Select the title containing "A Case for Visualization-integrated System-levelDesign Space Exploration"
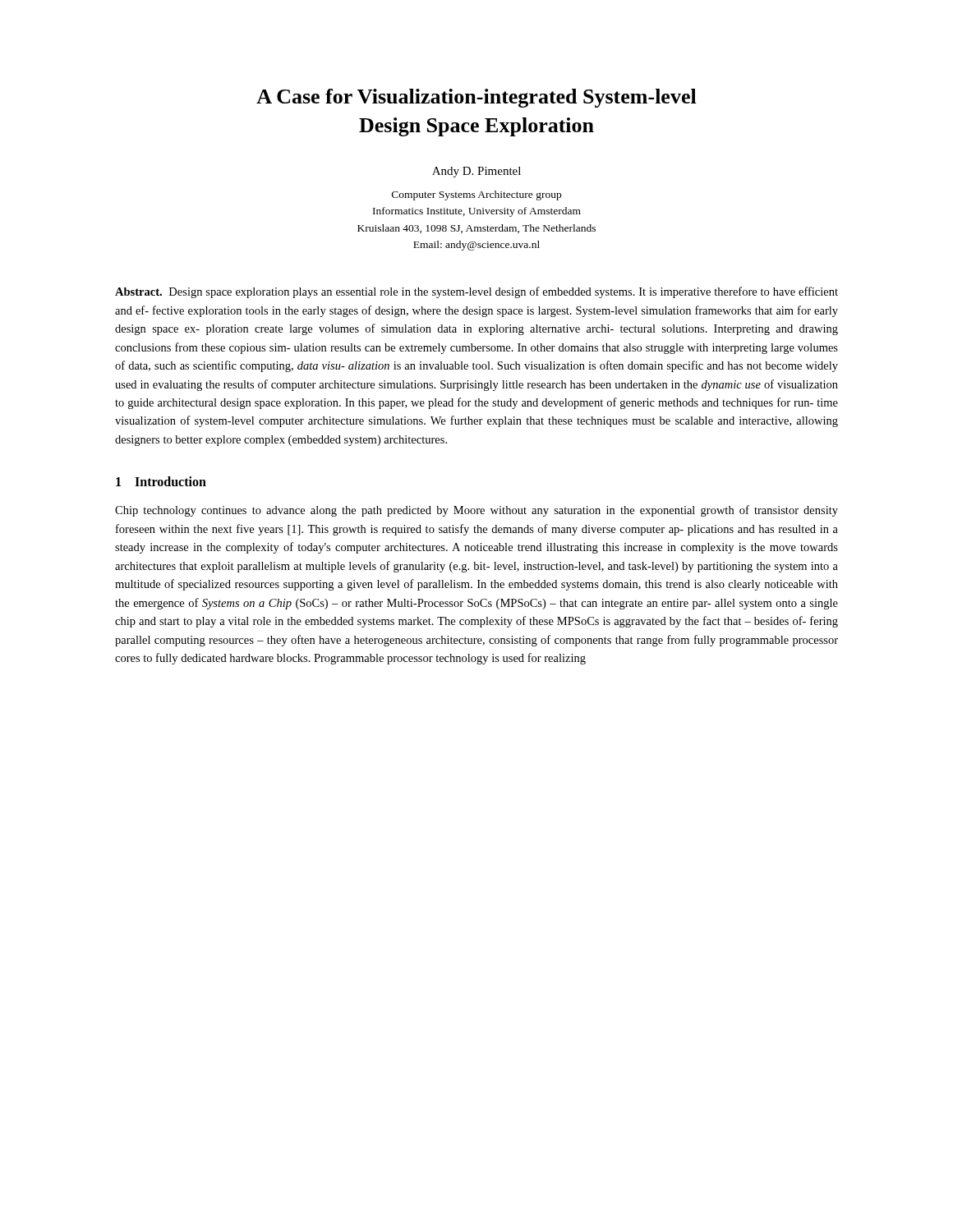The width and height of the screenshot is (953, 1232). click(476, 111)
